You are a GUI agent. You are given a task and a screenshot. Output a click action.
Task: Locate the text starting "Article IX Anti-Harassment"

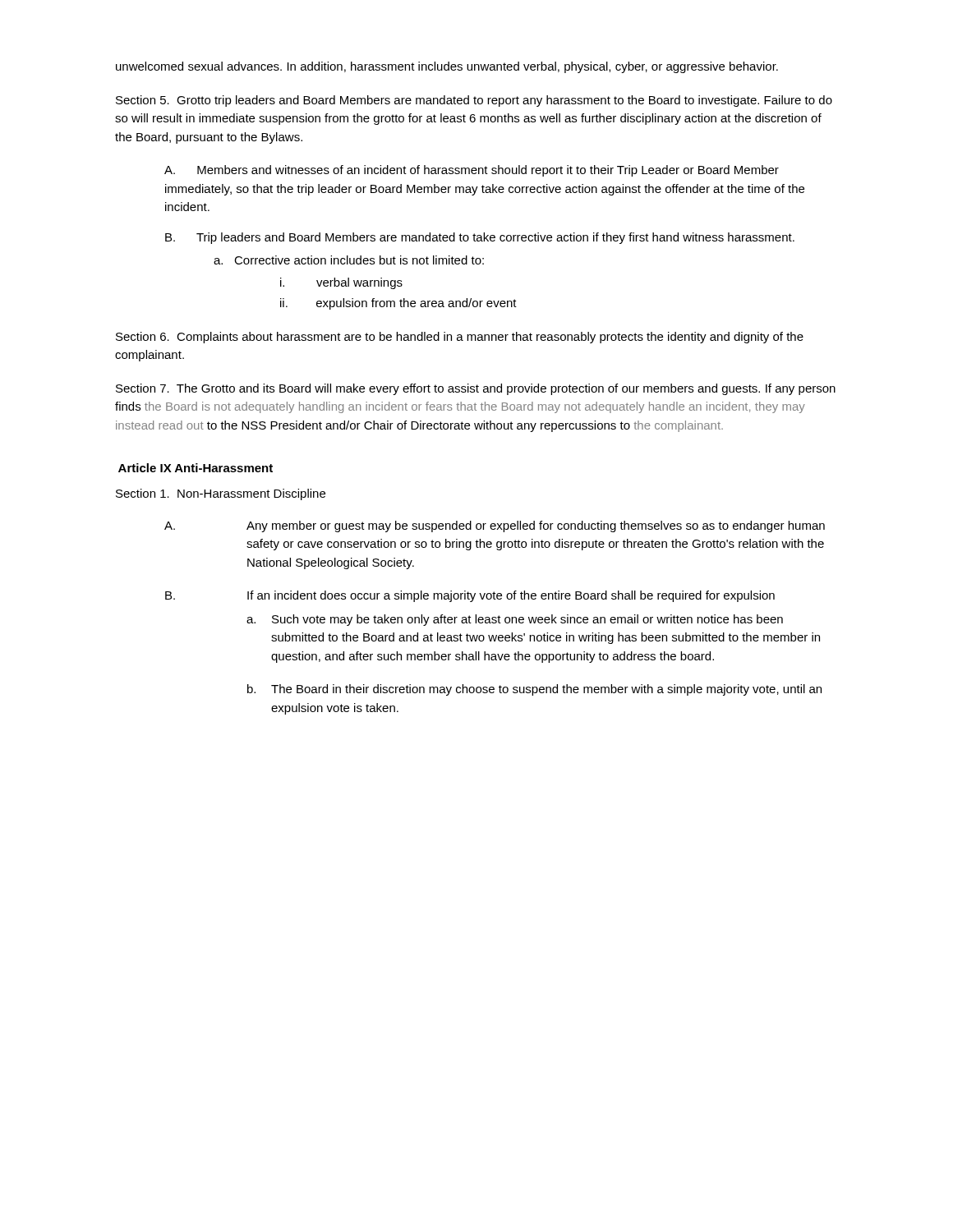(x=194, y=468)
